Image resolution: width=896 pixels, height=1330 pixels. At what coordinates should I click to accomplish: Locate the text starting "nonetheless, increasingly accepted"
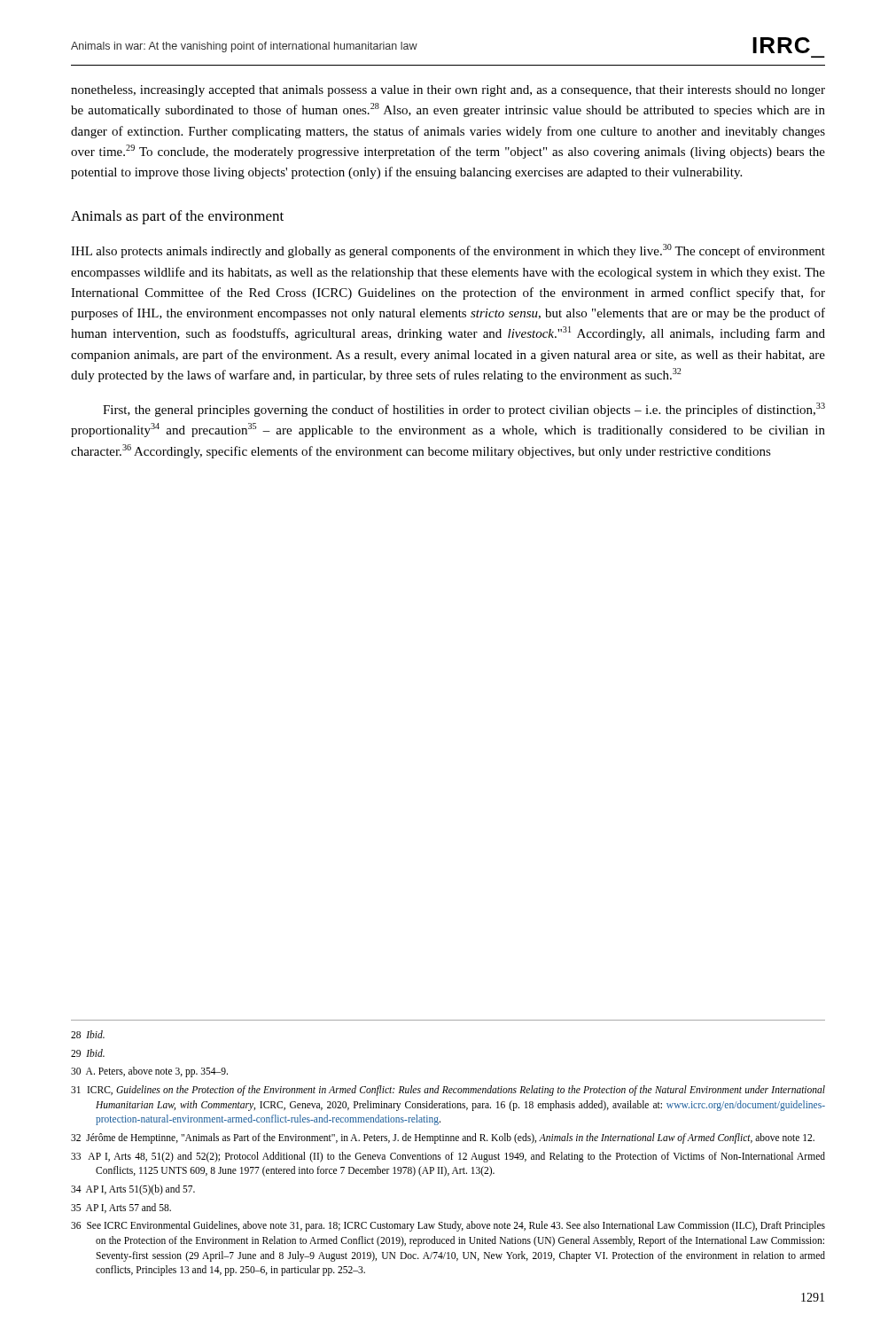tap(448, 131)
